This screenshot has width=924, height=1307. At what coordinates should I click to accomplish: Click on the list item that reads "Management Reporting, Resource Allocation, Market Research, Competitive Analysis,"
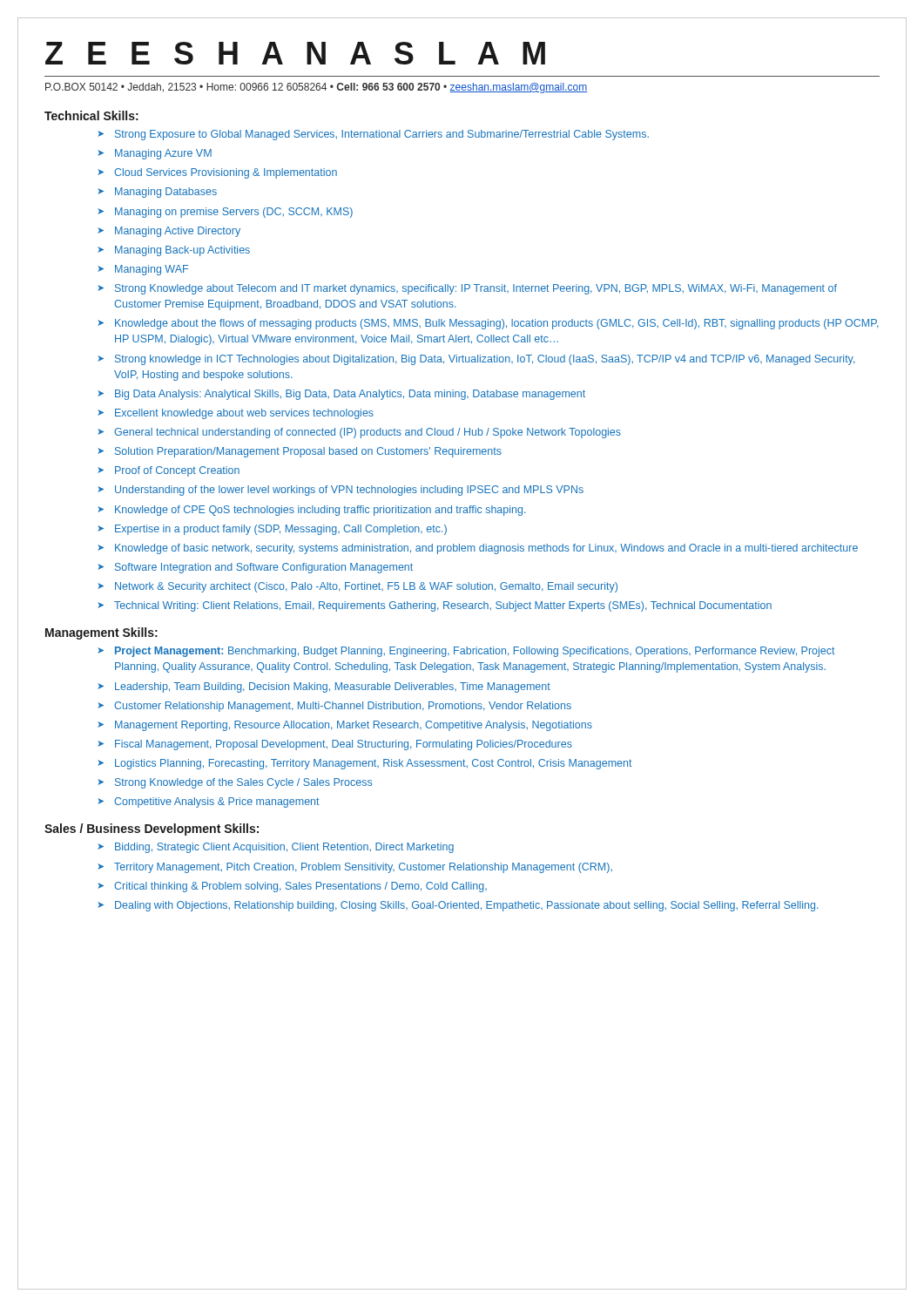click(x=488, y=725)
